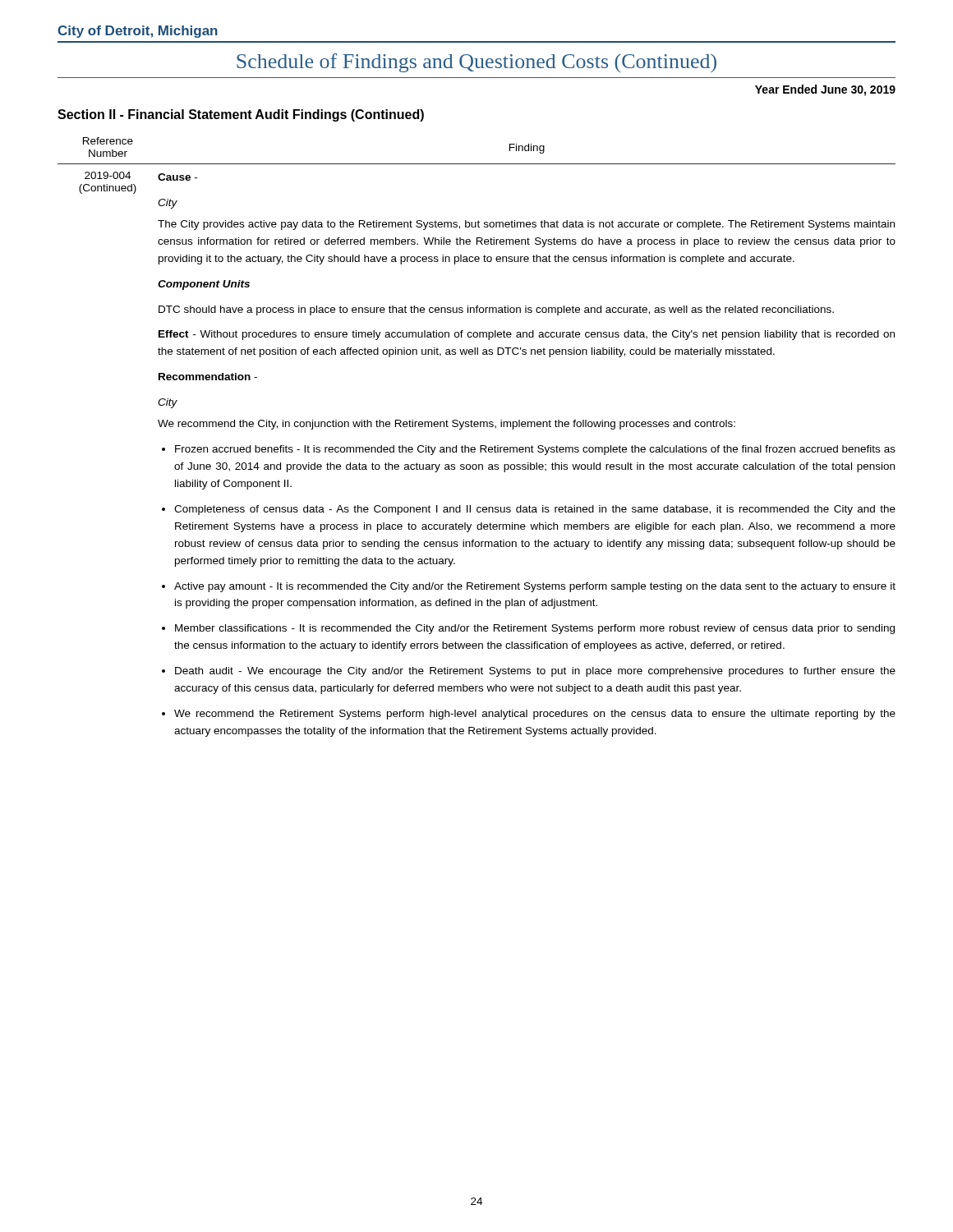Find the list item that reads "Active pay amount - It is recommended"
This screenshot has height=1232, width=953.
535,594
